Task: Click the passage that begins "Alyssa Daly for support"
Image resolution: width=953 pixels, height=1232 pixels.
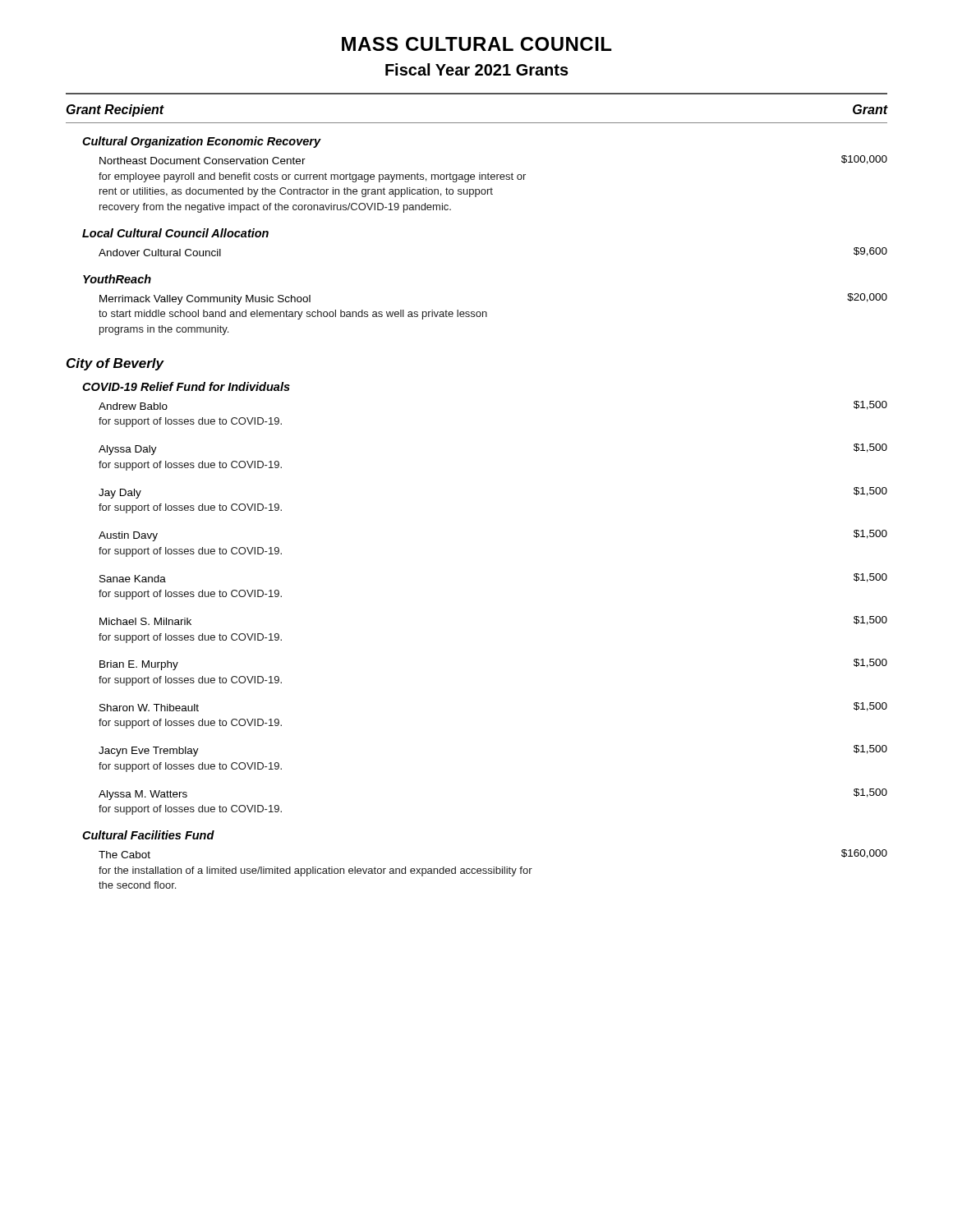Action: pyautogui.click(x=129, y=450)
